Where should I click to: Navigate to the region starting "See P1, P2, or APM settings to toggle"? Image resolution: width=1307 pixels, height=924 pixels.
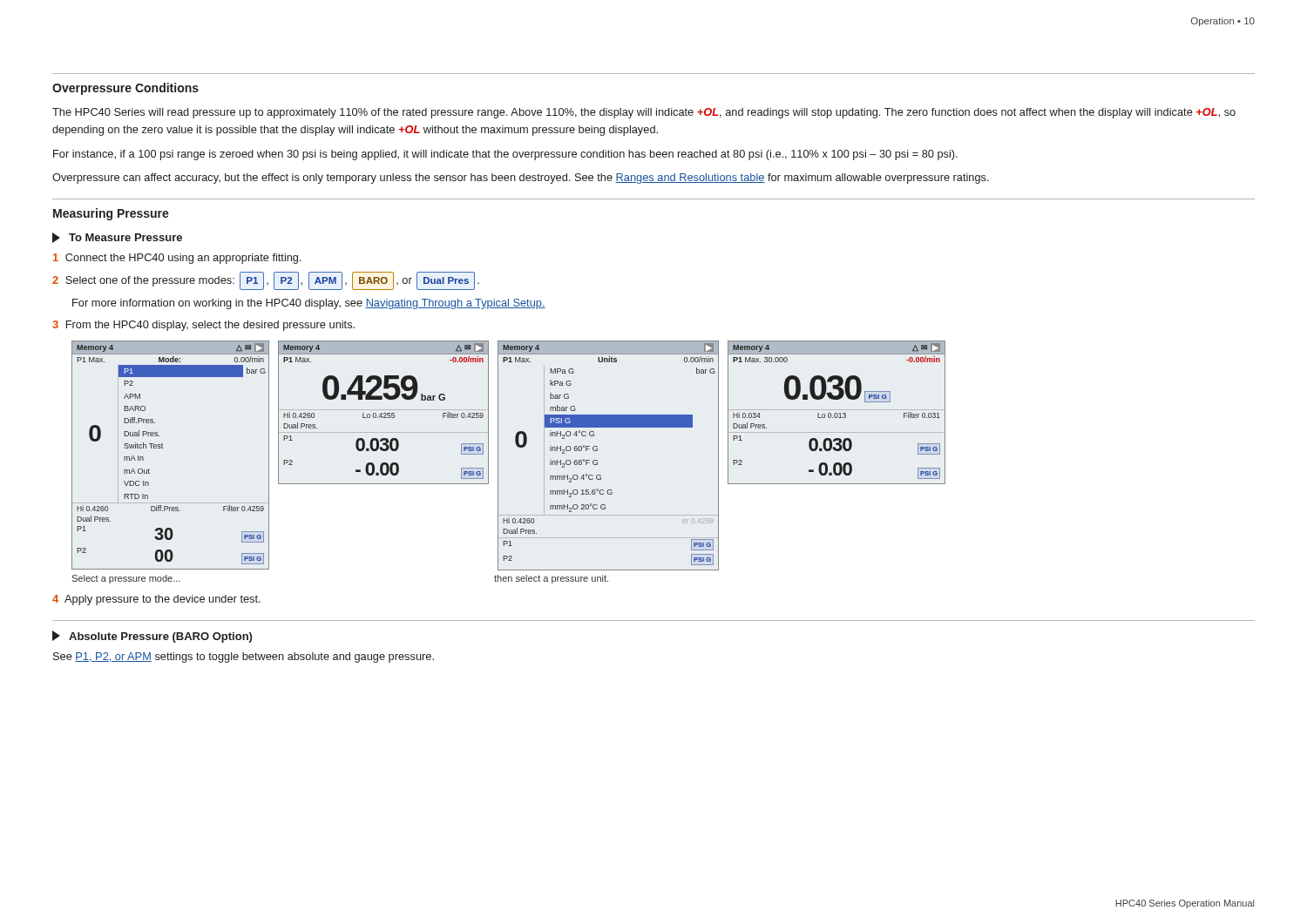click(x=243, y=656)
